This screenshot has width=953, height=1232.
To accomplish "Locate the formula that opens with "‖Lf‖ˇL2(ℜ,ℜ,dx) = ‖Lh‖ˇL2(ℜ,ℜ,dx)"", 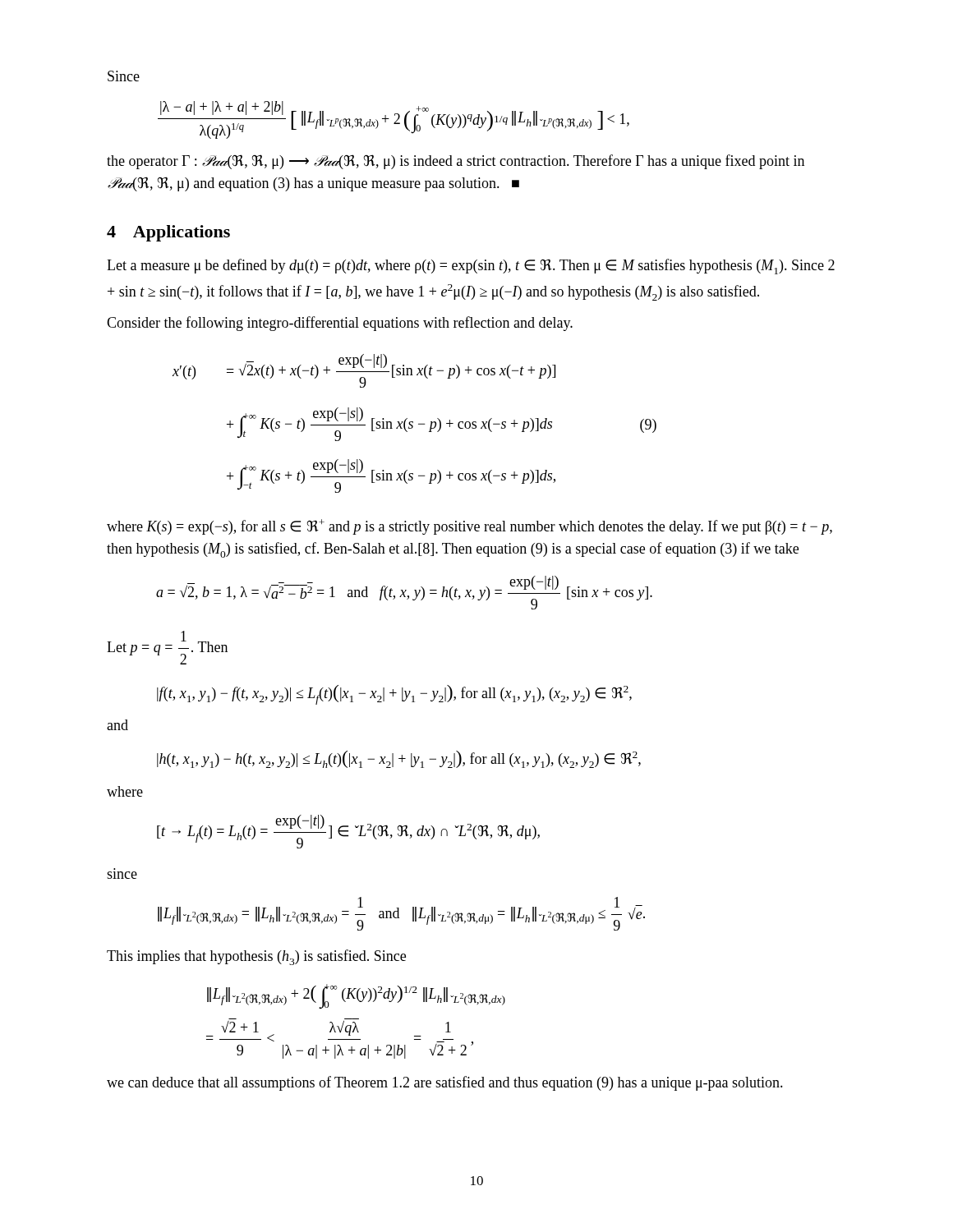I will tap(401, 915).
